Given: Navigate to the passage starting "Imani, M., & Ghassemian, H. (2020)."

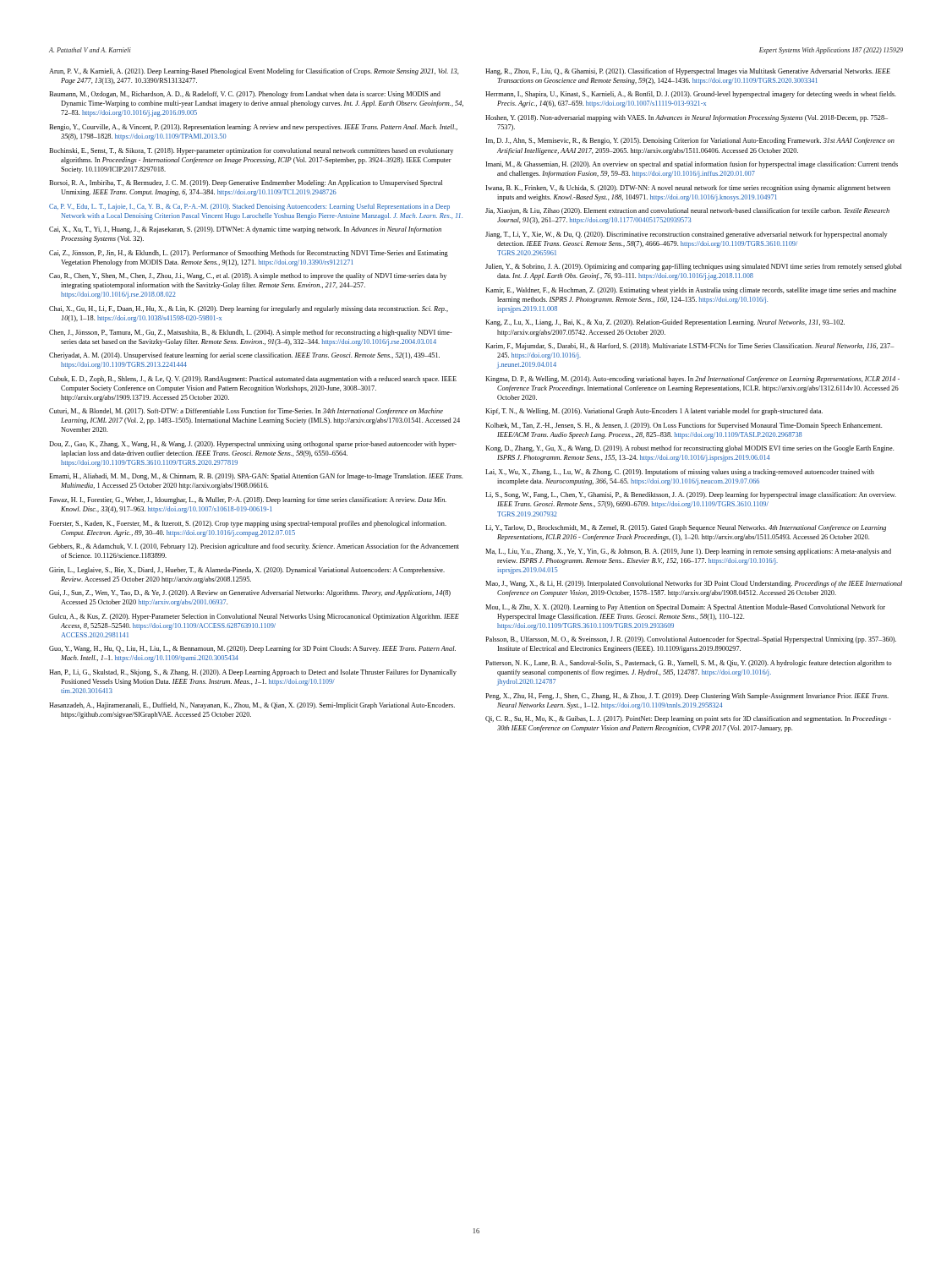Looking at the screenshot, I should coord(692,169).
